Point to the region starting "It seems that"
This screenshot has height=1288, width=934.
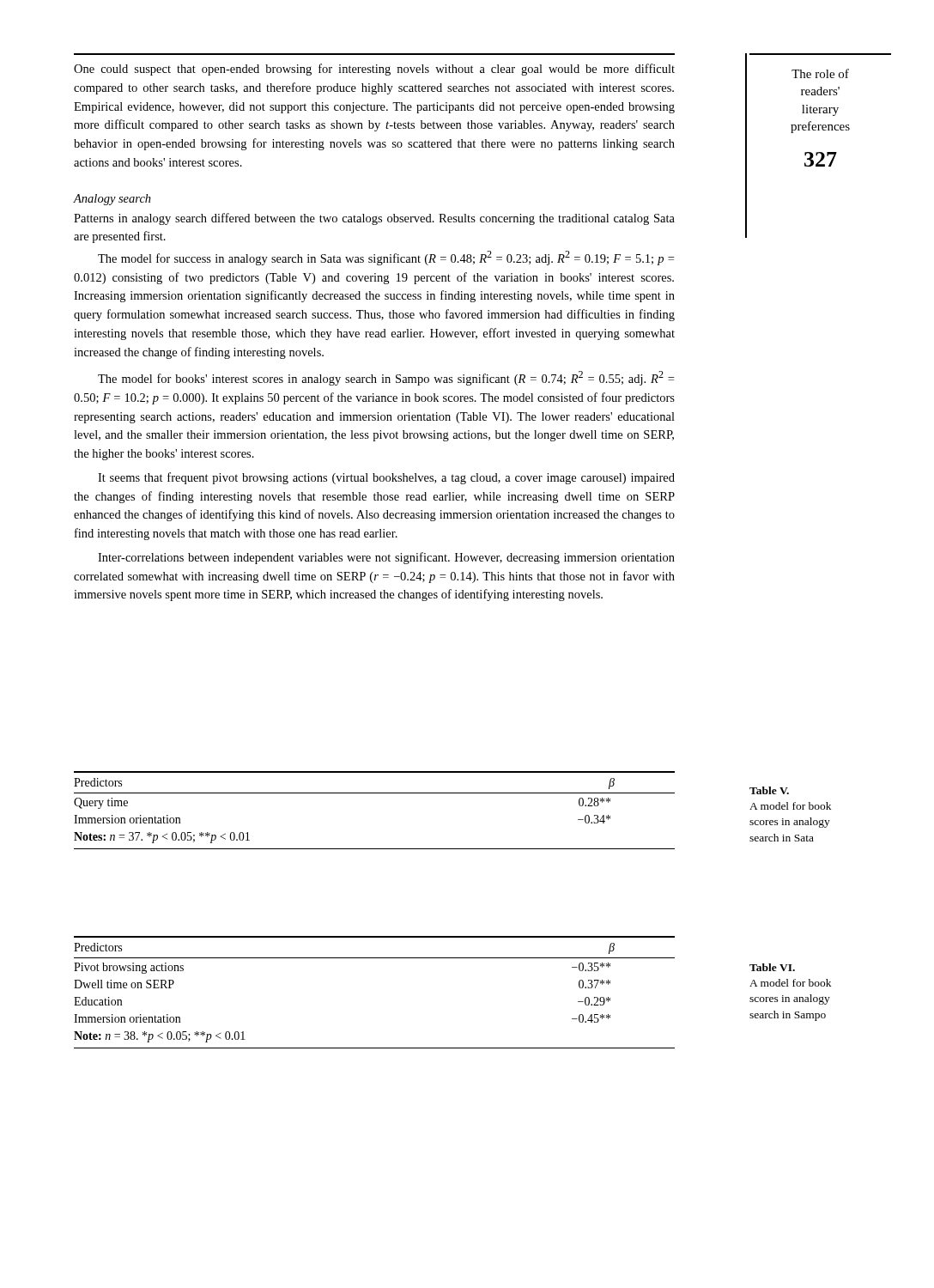[374, 505]
